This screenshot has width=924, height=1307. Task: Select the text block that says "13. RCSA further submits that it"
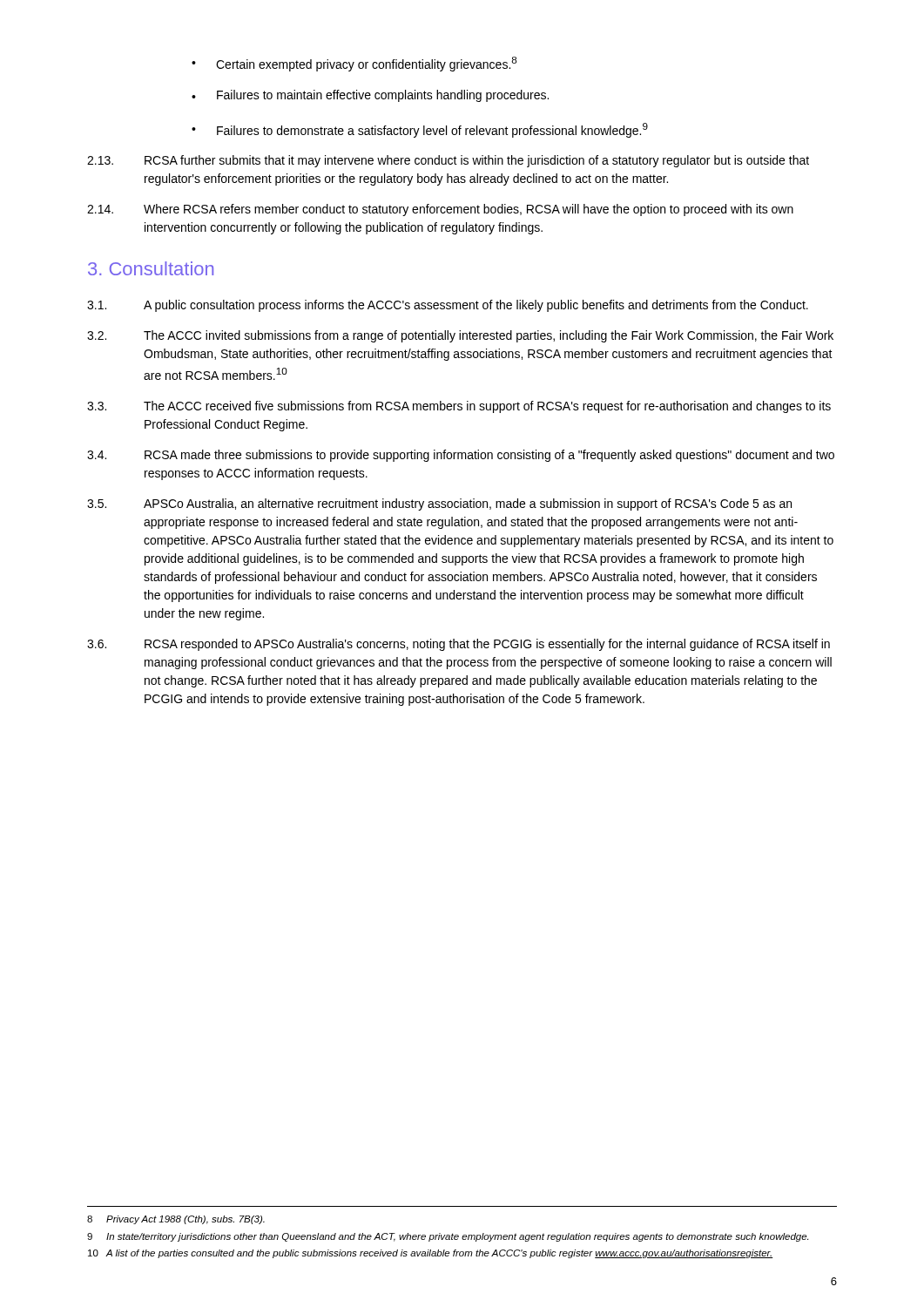pyautogui.click(x=462, y=170)
